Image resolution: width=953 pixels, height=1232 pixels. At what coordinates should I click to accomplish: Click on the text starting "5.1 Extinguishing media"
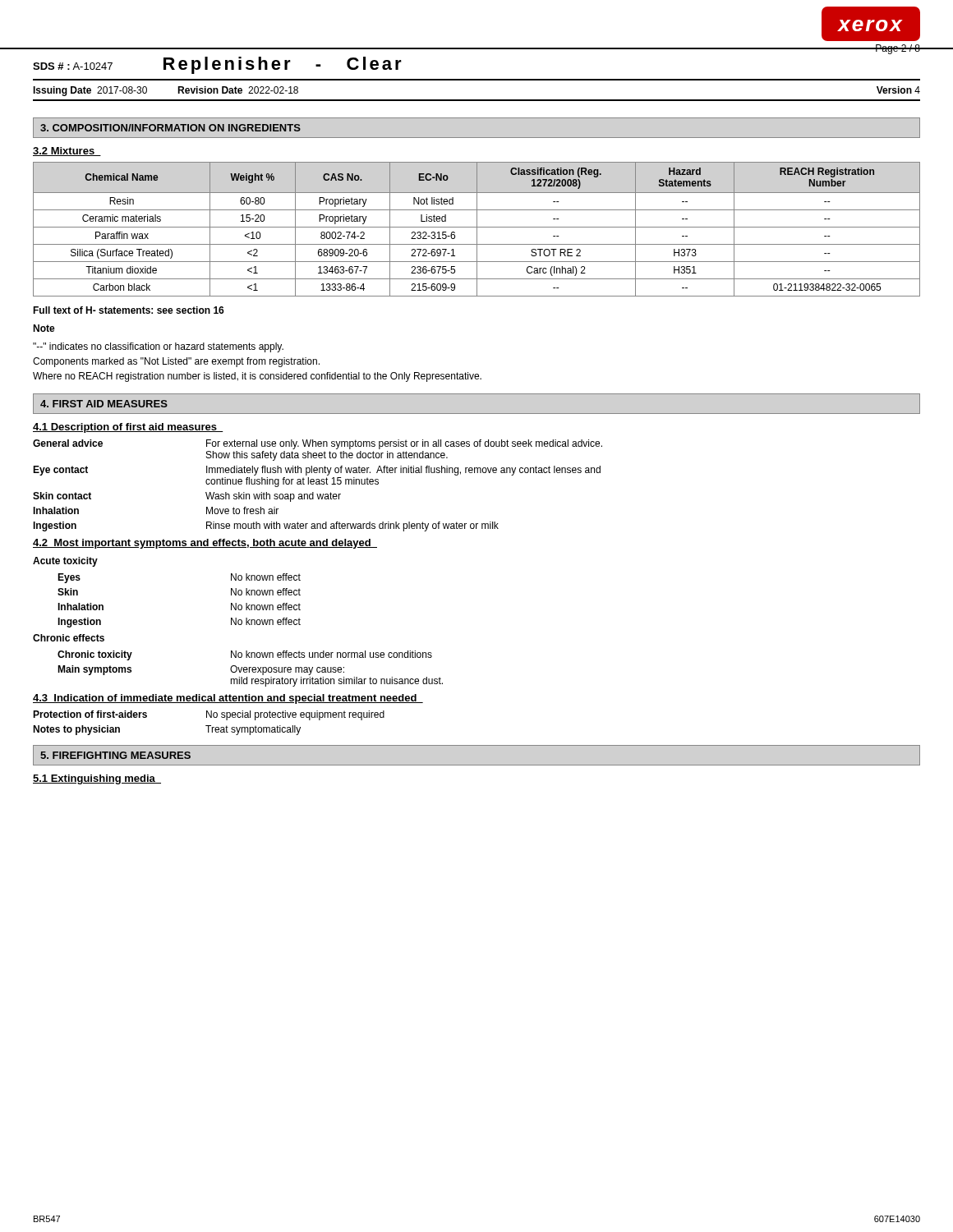click(x=97, y=778)
